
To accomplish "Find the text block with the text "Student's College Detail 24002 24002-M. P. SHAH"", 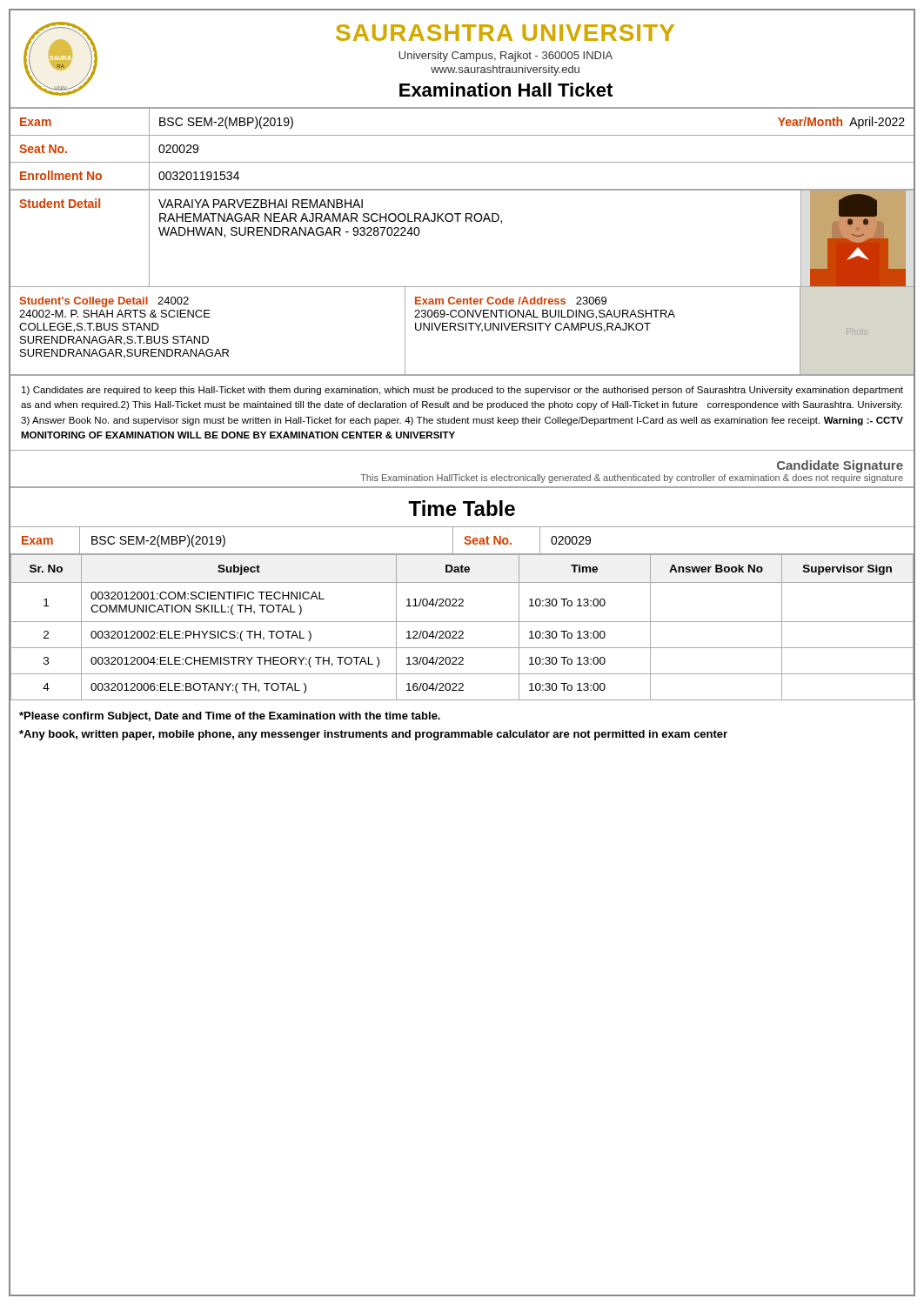I will point(124,327).
